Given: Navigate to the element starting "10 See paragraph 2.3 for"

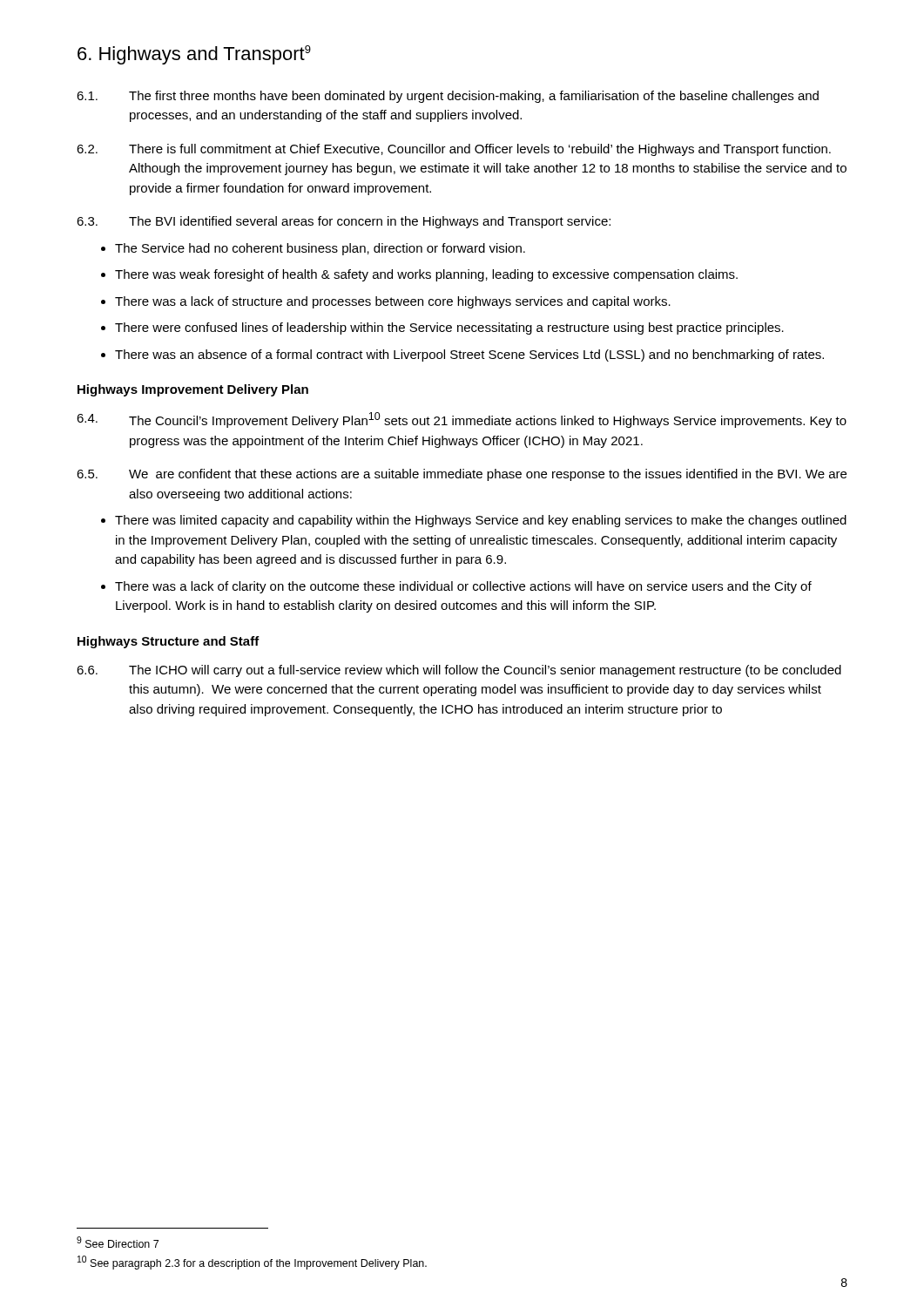Looking at the screenshot, I should [x=252, y=1262].
